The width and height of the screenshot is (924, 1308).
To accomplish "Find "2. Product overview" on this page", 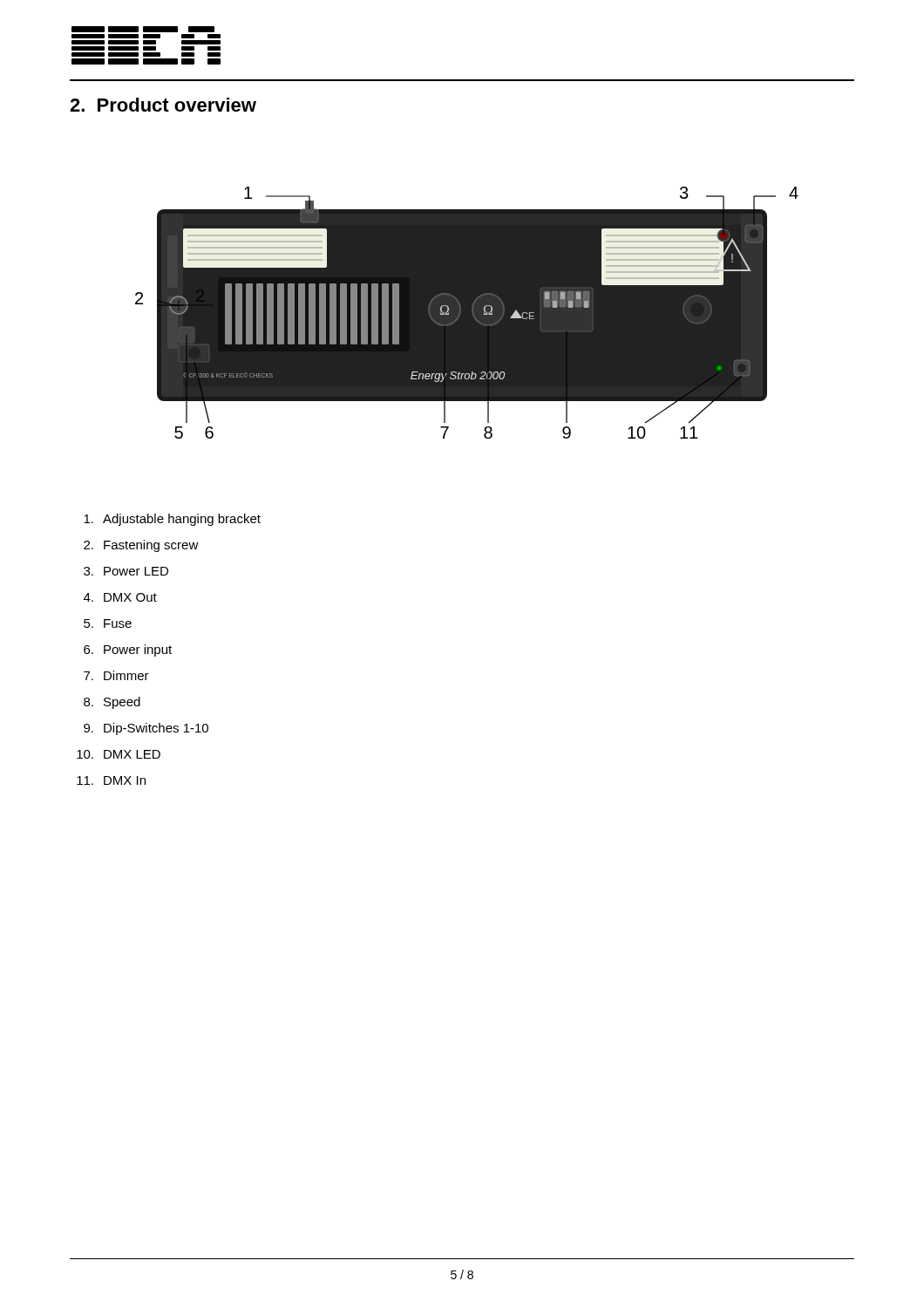I will click(x=163, y=105).
